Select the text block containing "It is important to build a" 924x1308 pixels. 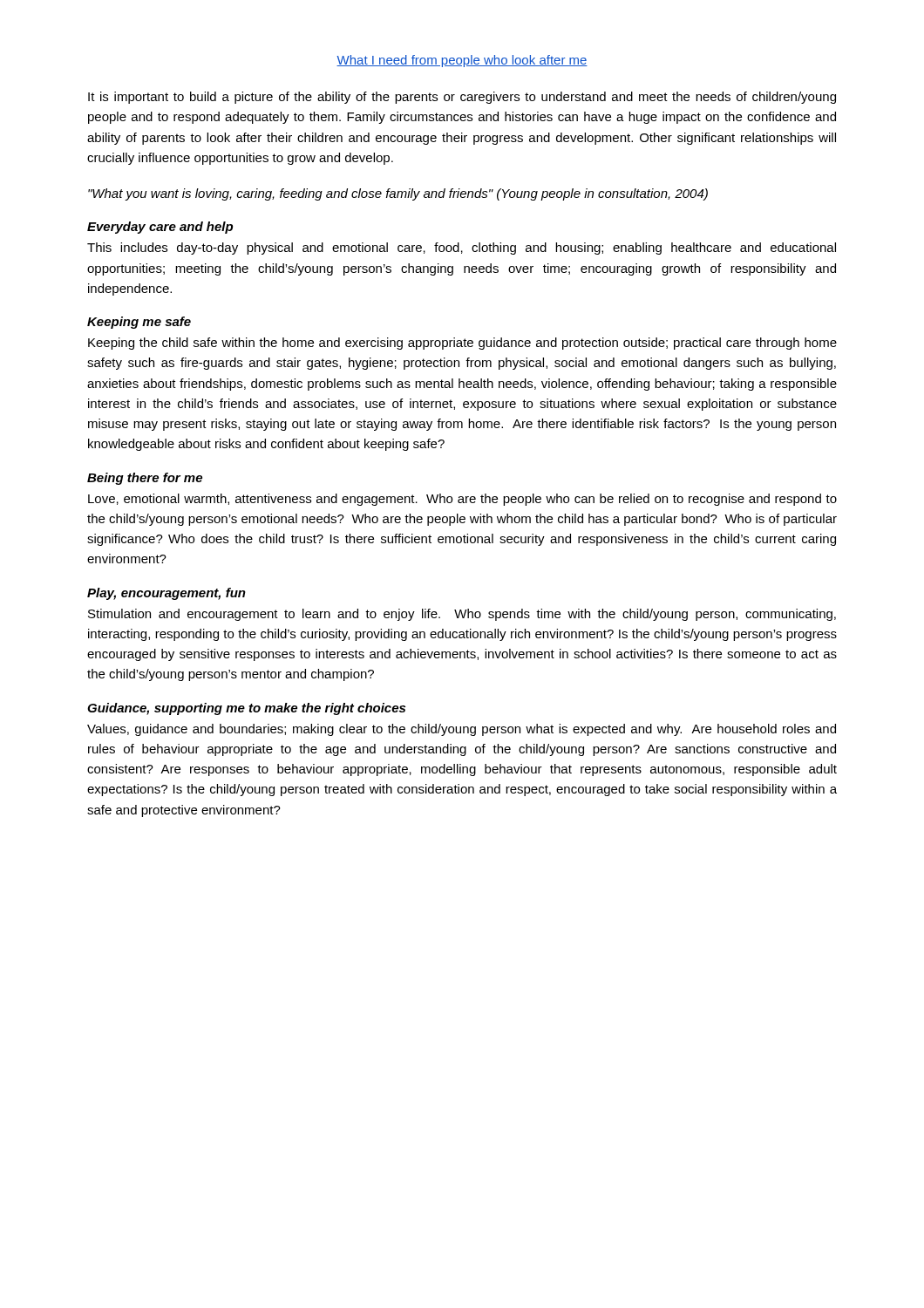pyautogui.click(x=462, y=127)
